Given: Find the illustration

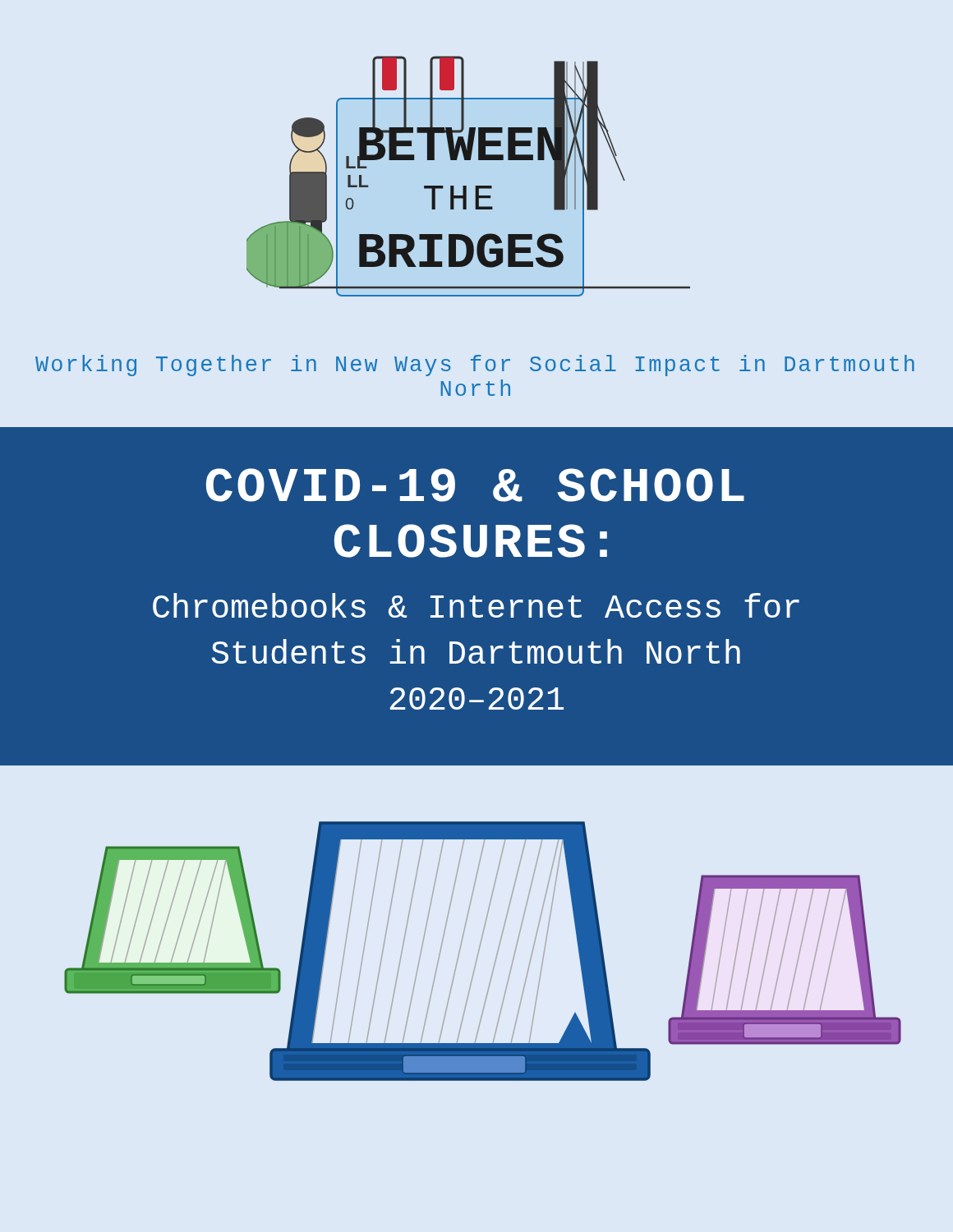Looking at the screenshot, I should click(476, 963).
